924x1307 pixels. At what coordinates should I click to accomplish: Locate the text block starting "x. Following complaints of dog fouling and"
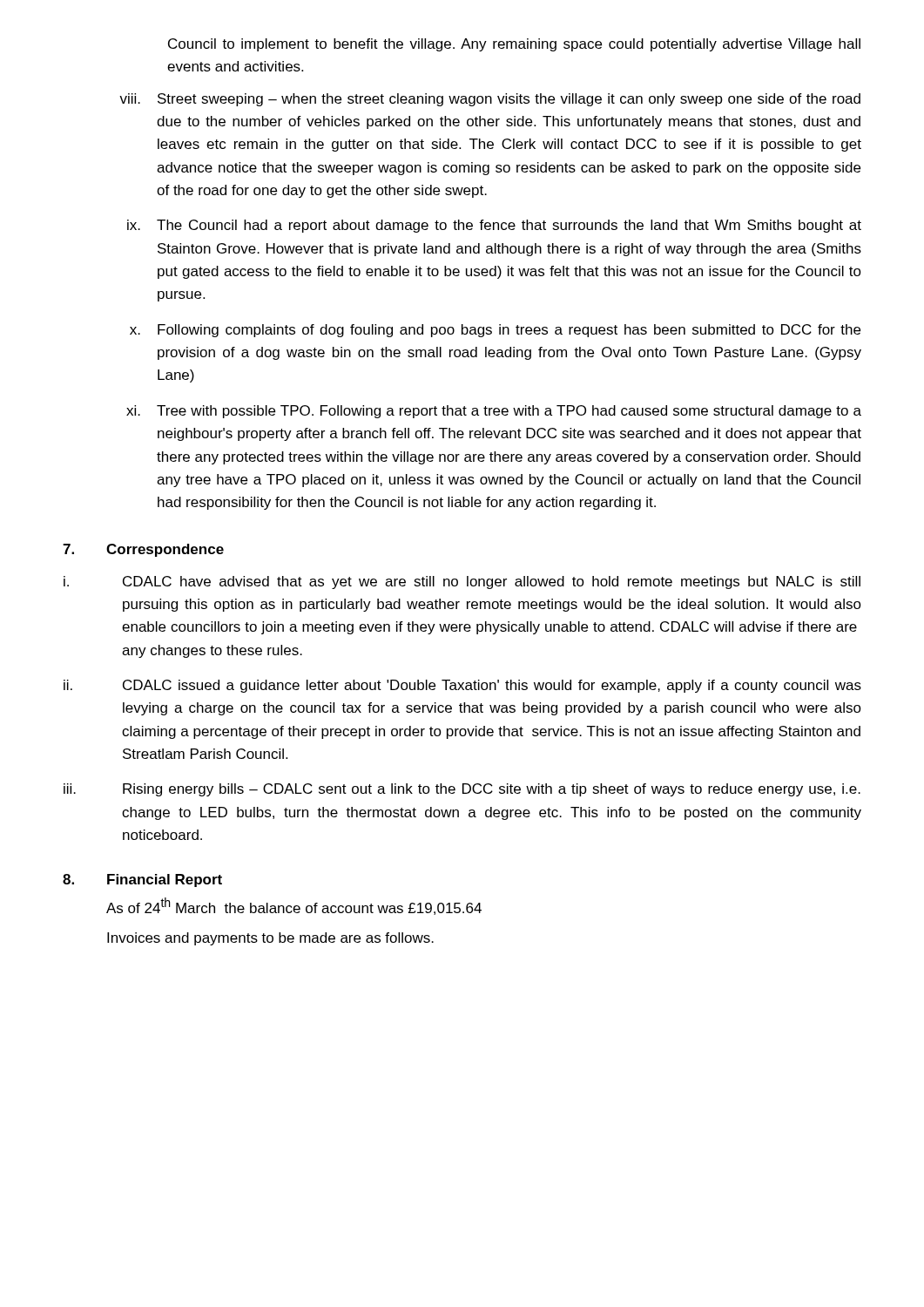point(462,353)
